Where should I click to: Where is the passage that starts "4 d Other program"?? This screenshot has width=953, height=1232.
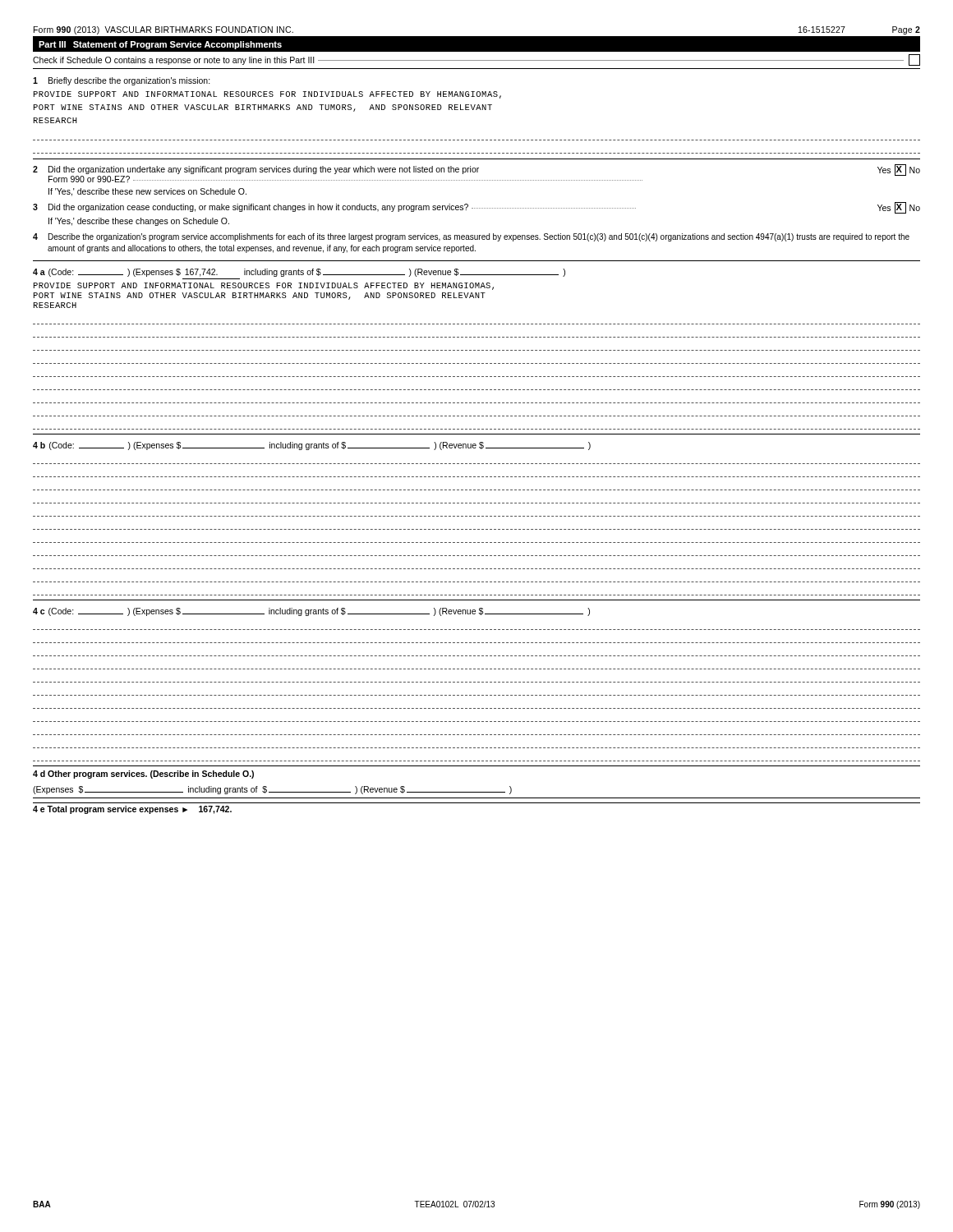click(476, 782)
